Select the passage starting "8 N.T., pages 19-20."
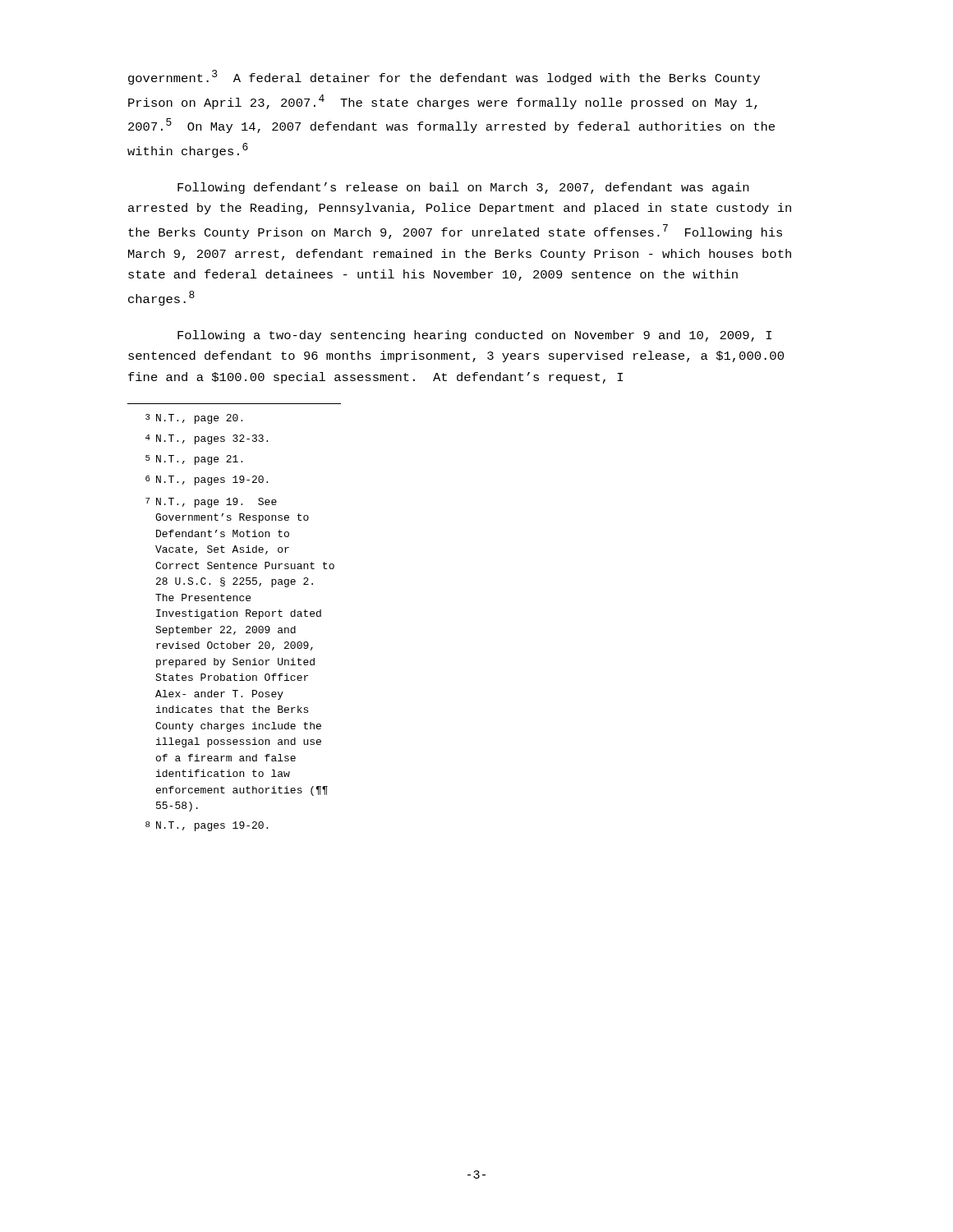Image resolution: width=953 pixels, height=1232 pixels. pos(199,827)
